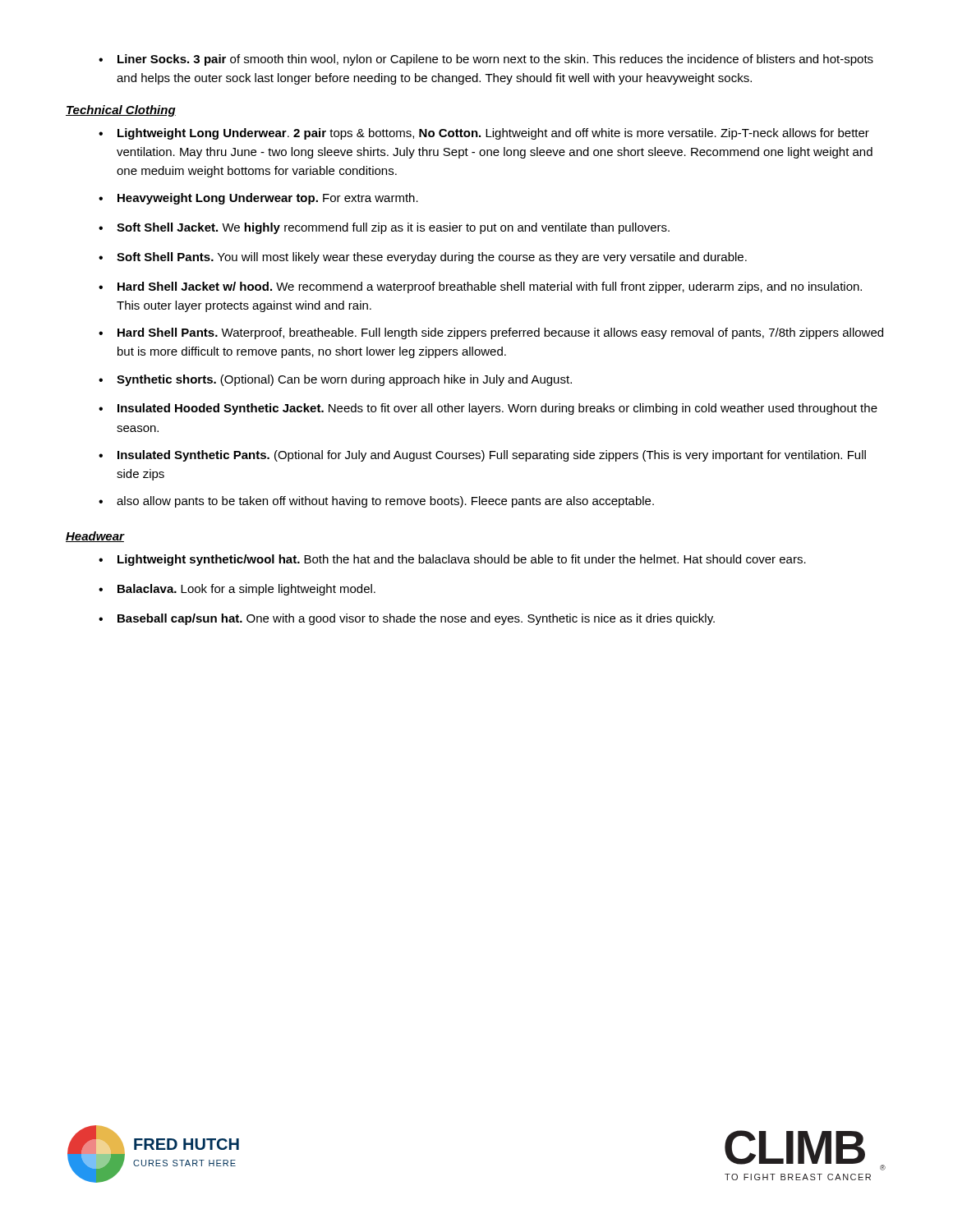Where is the passage that starts "• Heavyweight Long Underwear"?
This screenshot has height=1232, width=953.
(x=258, y=199)
